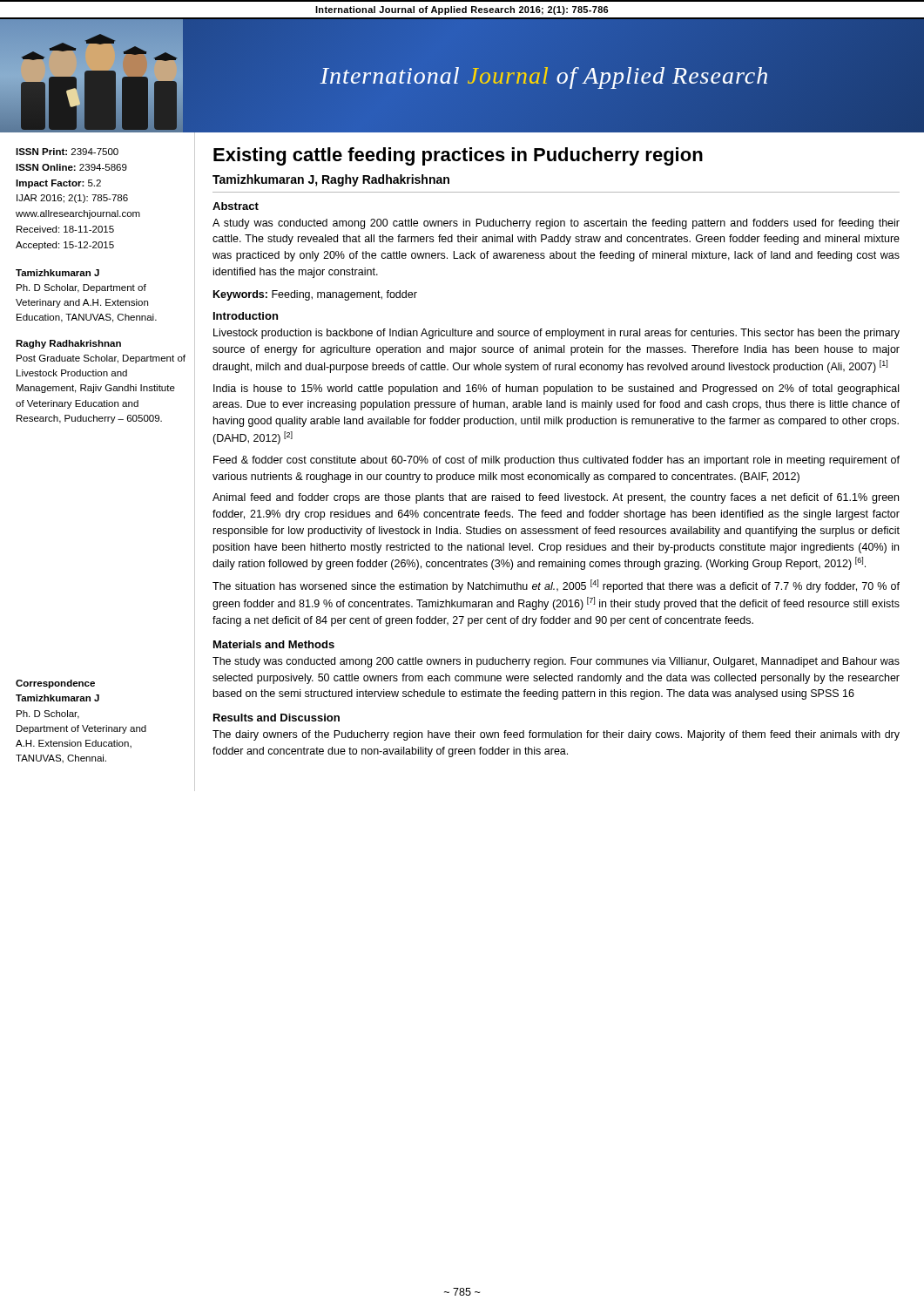Locate the block of text that opens with "The dairy owners"
This screenshot has width=924, height=1307.
556,743
